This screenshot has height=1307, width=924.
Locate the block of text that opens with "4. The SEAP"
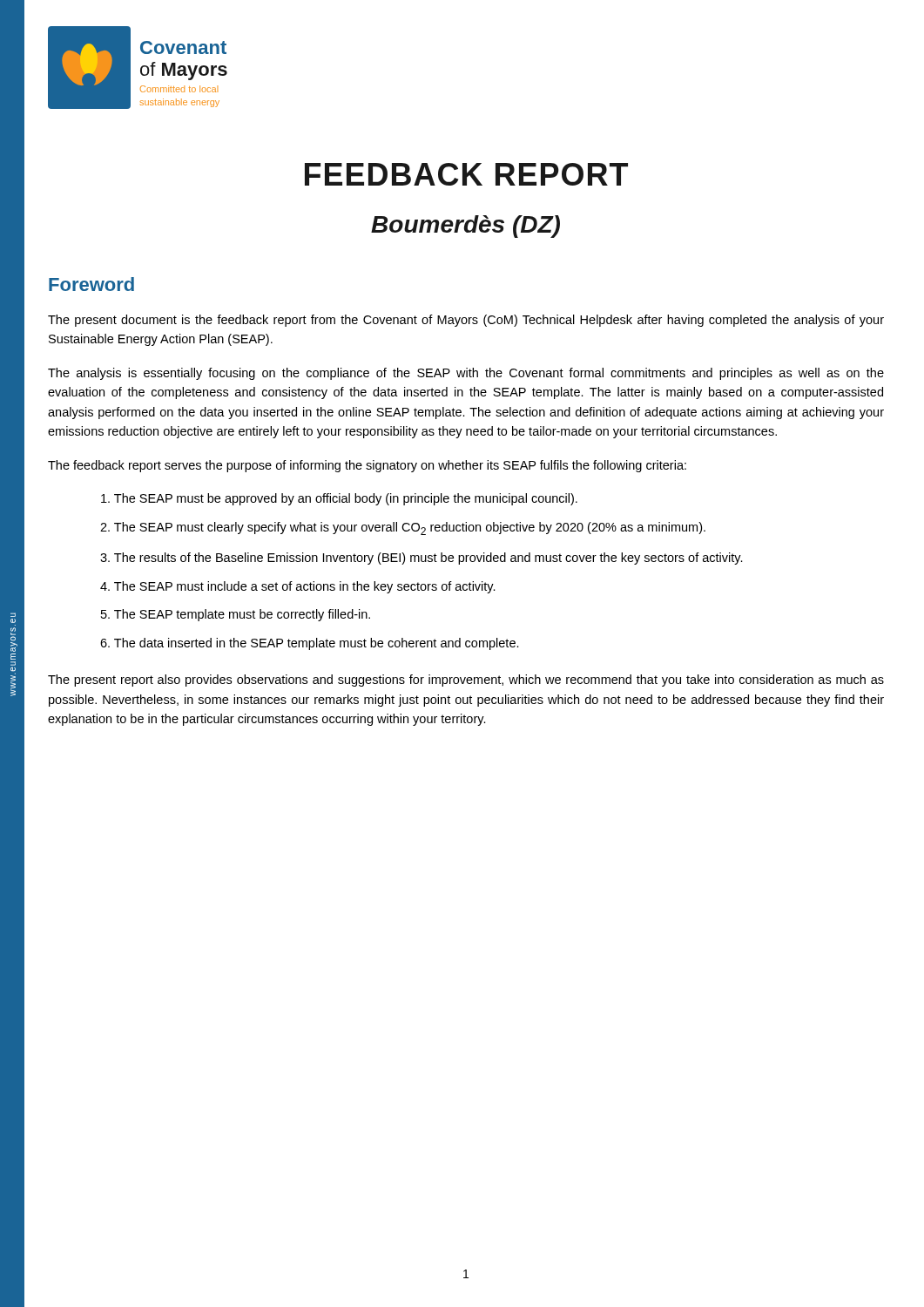pos(298,586)
